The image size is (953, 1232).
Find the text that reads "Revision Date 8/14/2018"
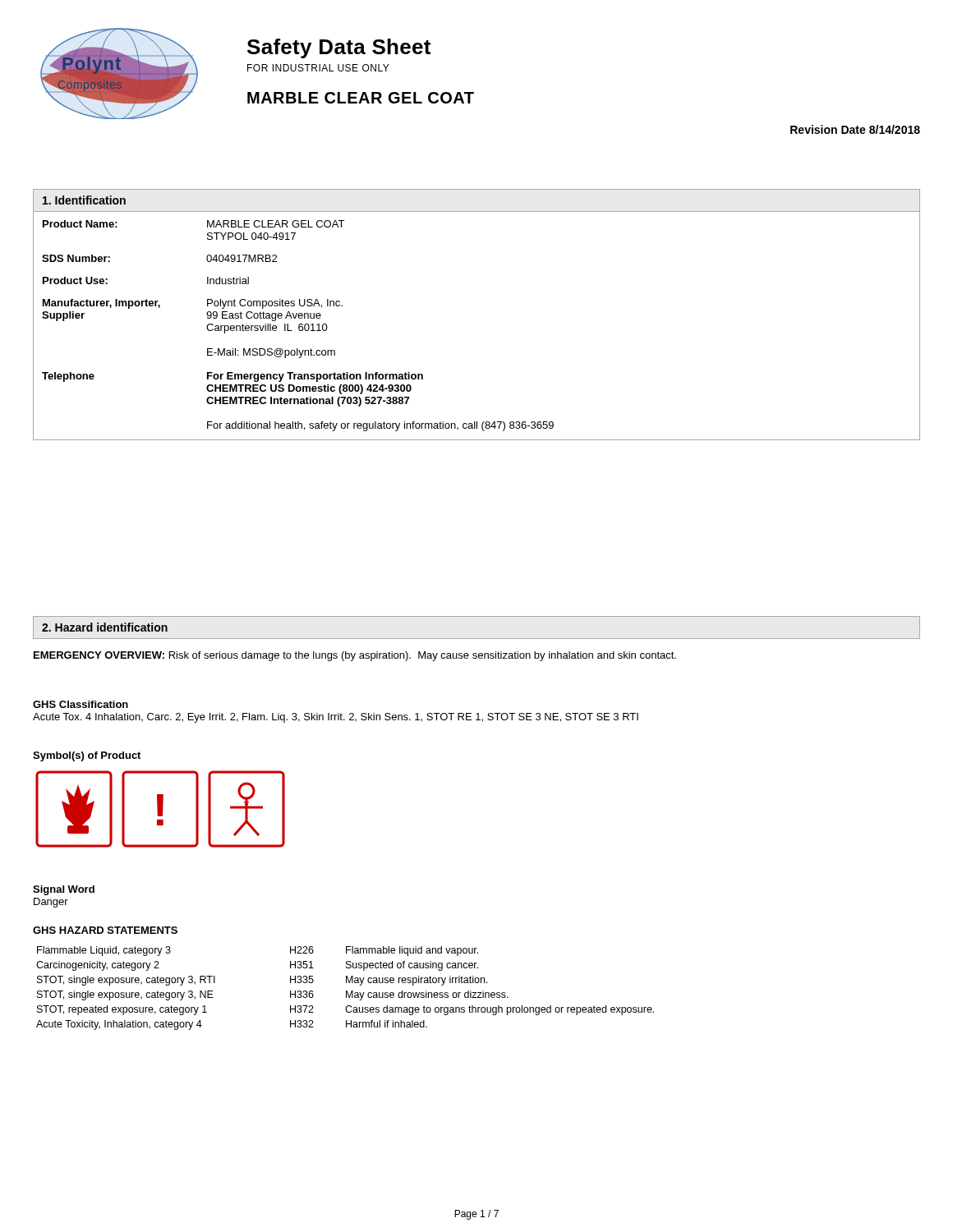855,130
